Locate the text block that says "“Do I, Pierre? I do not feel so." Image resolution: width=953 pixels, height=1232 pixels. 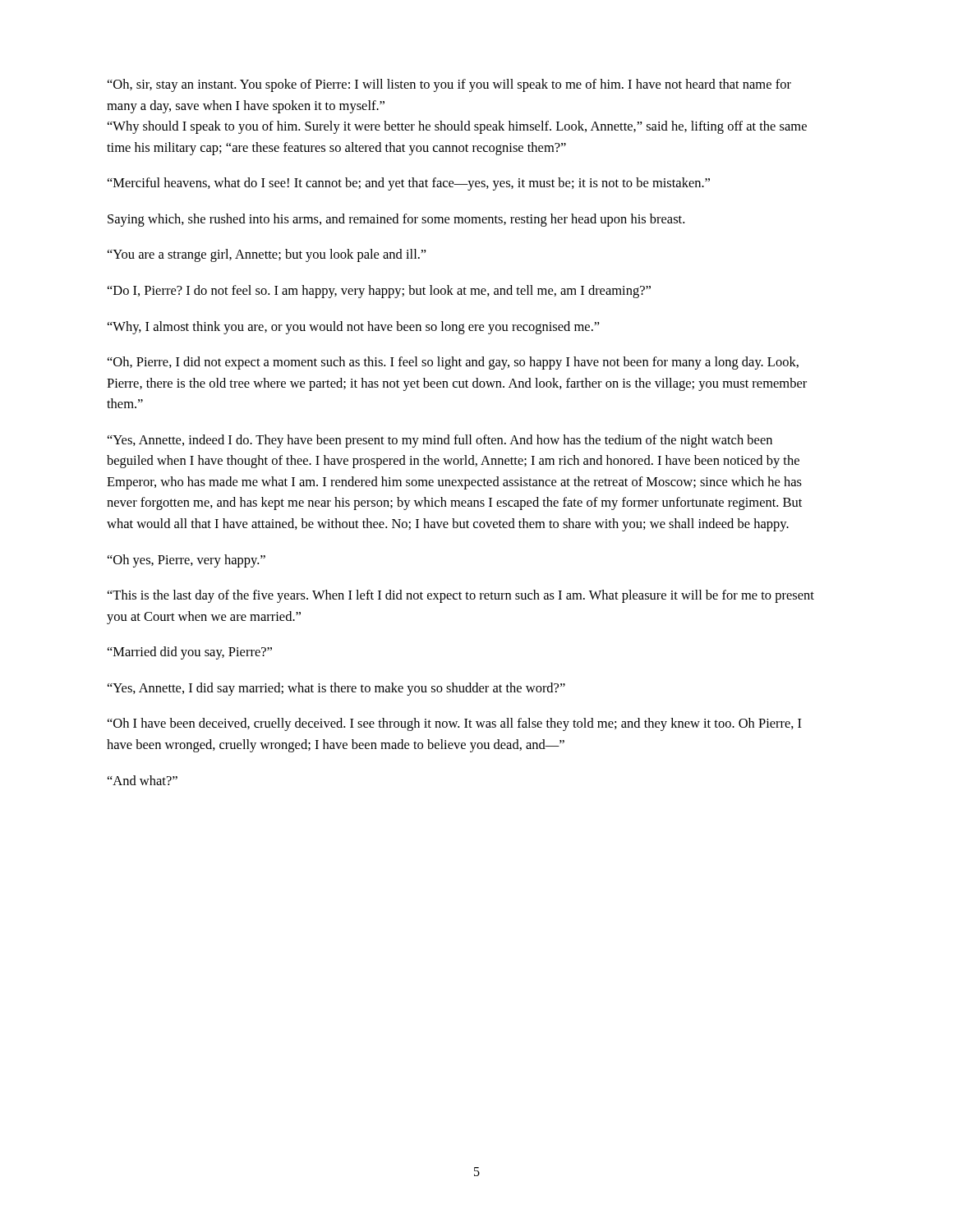[379, 290]
